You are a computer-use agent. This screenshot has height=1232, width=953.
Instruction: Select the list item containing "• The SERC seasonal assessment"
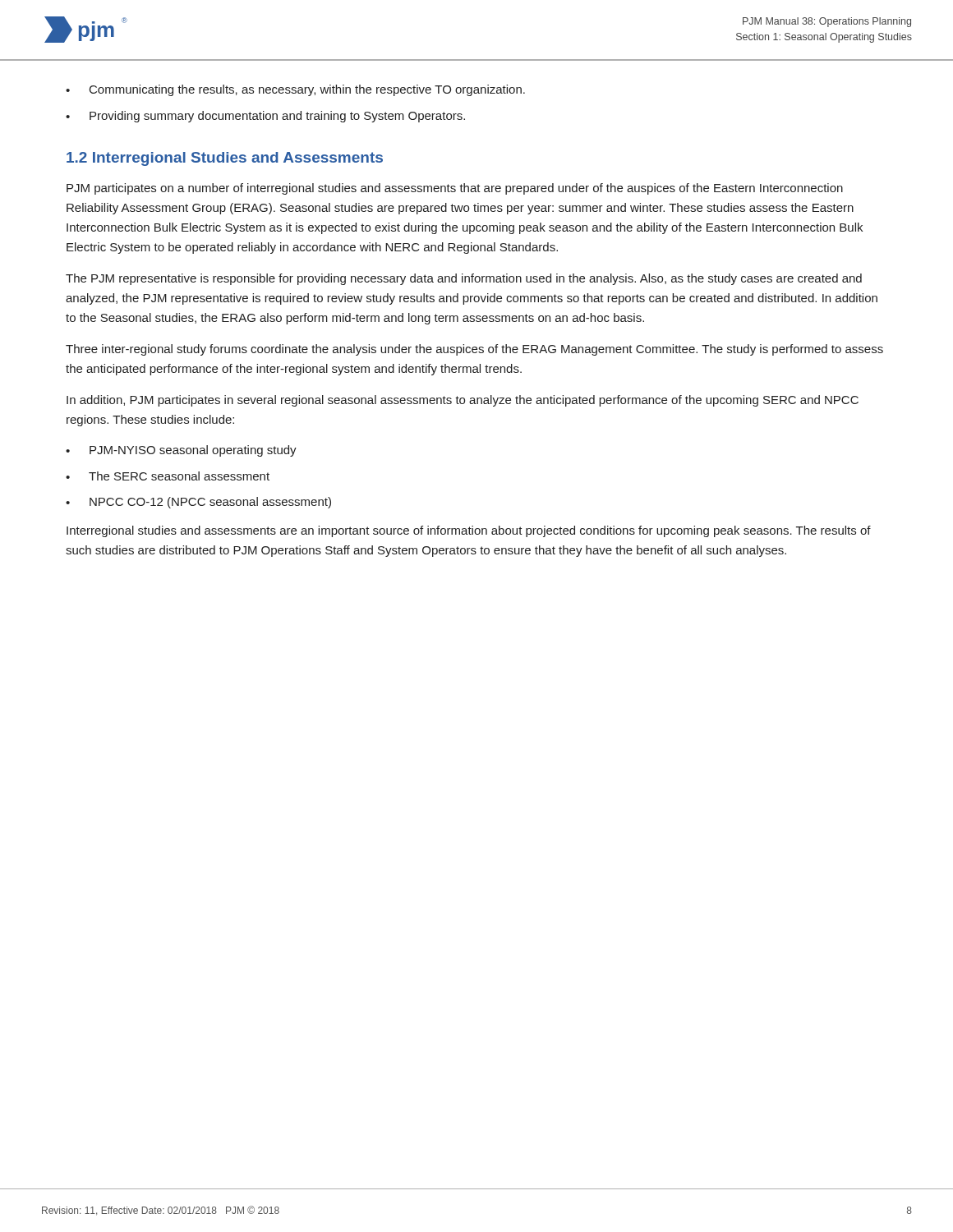point(168,477)
